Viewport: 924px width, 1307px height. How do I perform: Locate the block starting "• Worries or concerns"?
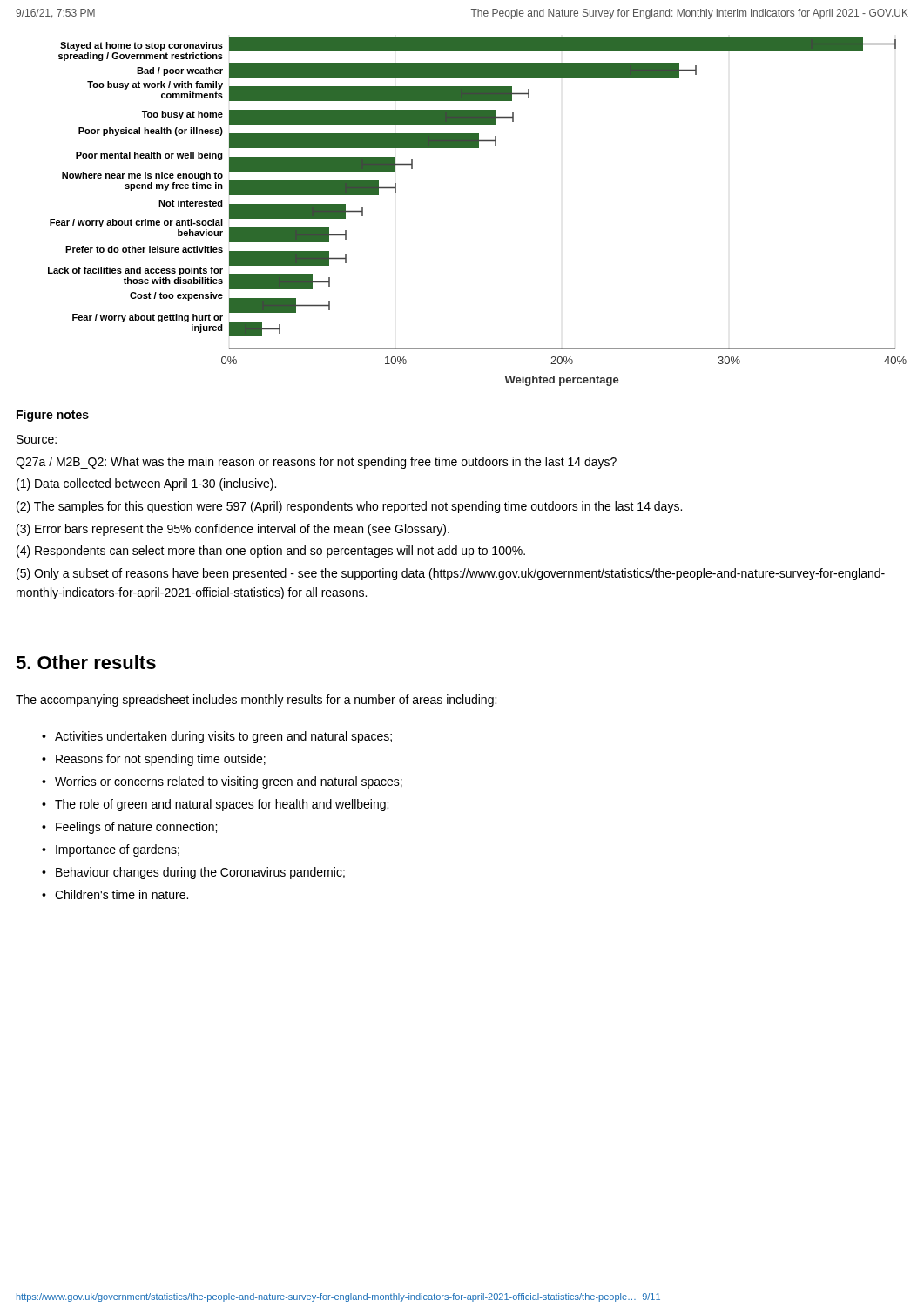point(222,782)
